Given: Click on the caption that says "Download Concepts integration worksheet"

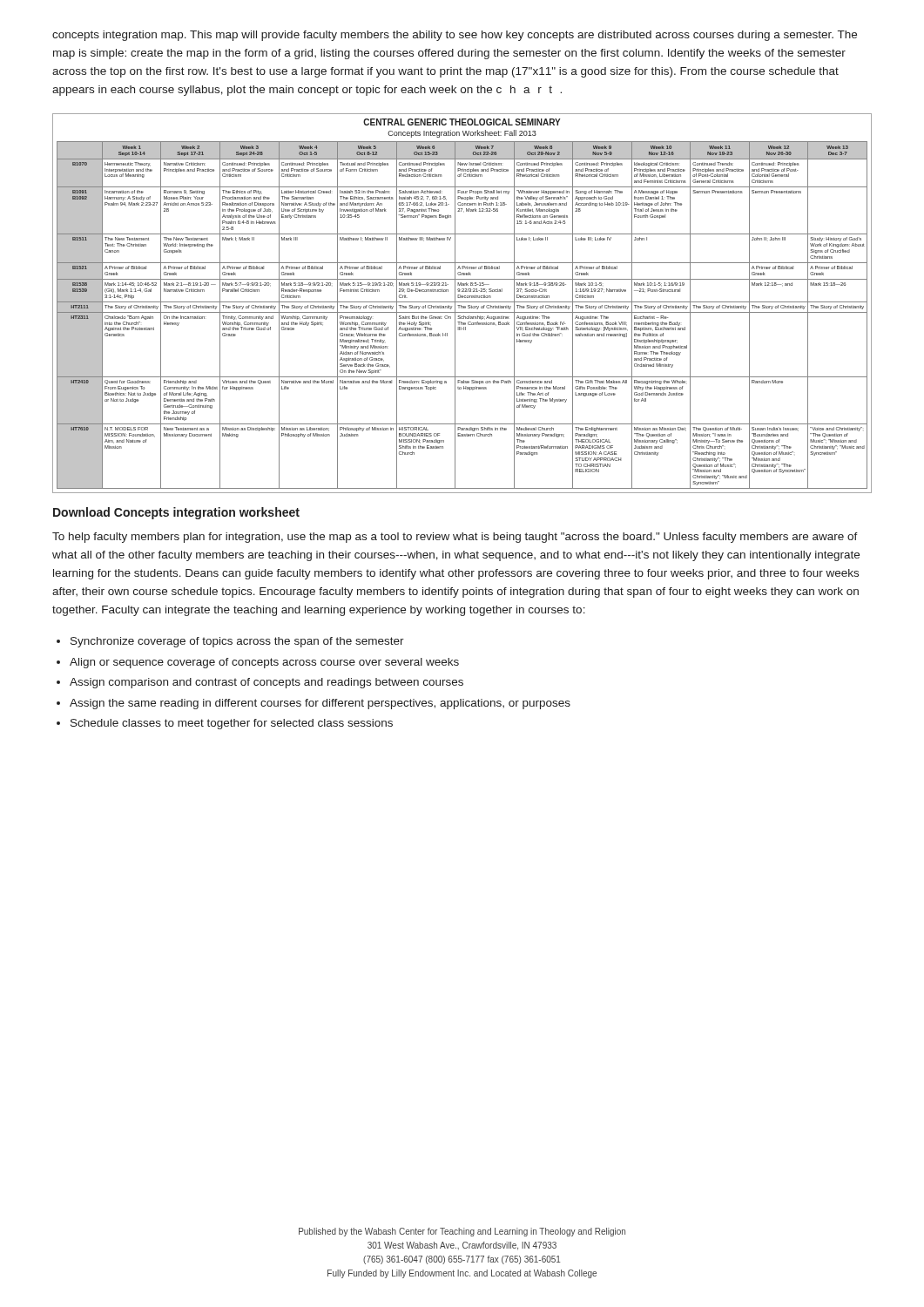Looking at the screenshot, I should click(x=176, y=513).
